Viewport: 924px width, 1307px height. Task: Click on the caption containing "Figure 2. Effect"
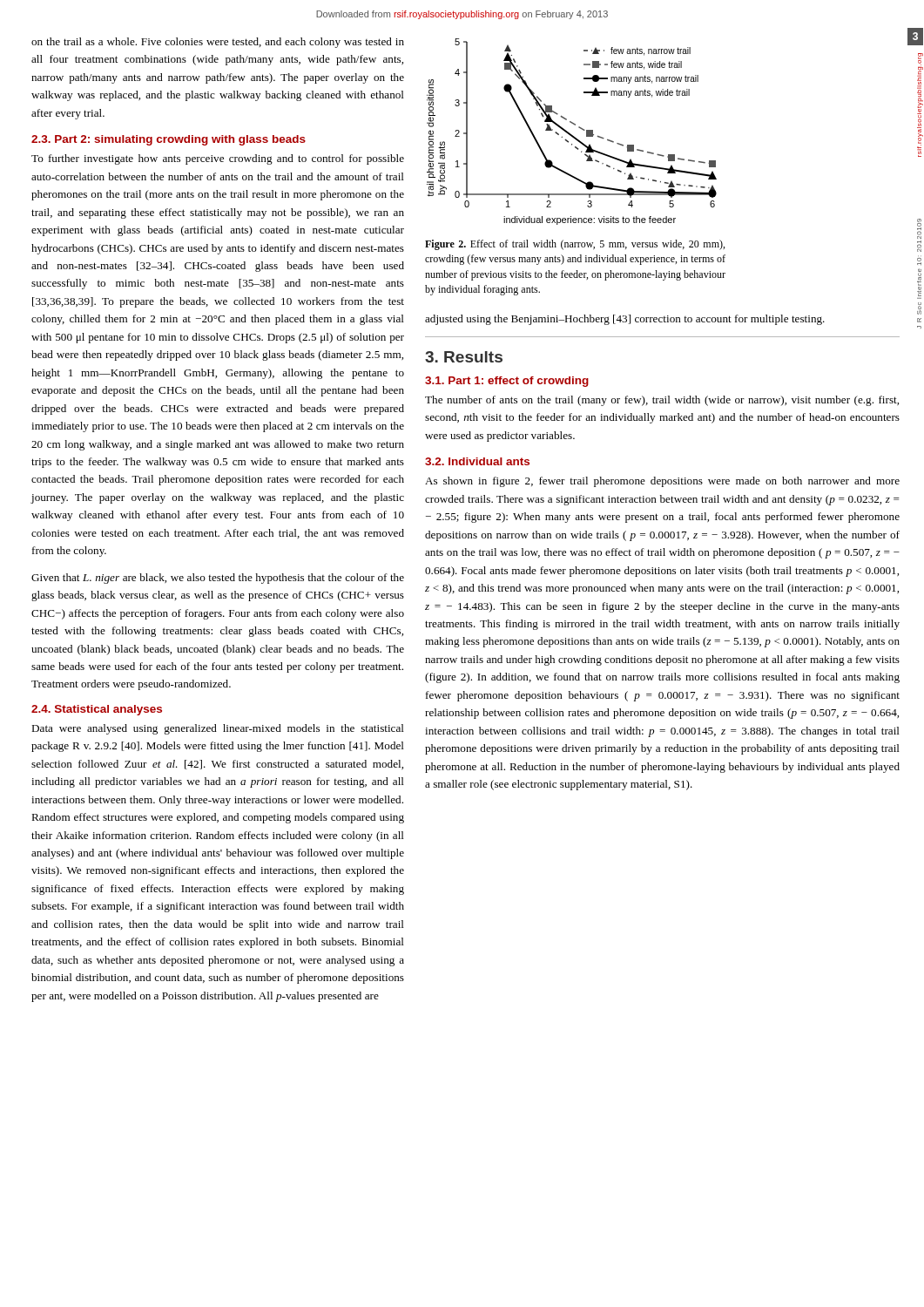(575, 267)
